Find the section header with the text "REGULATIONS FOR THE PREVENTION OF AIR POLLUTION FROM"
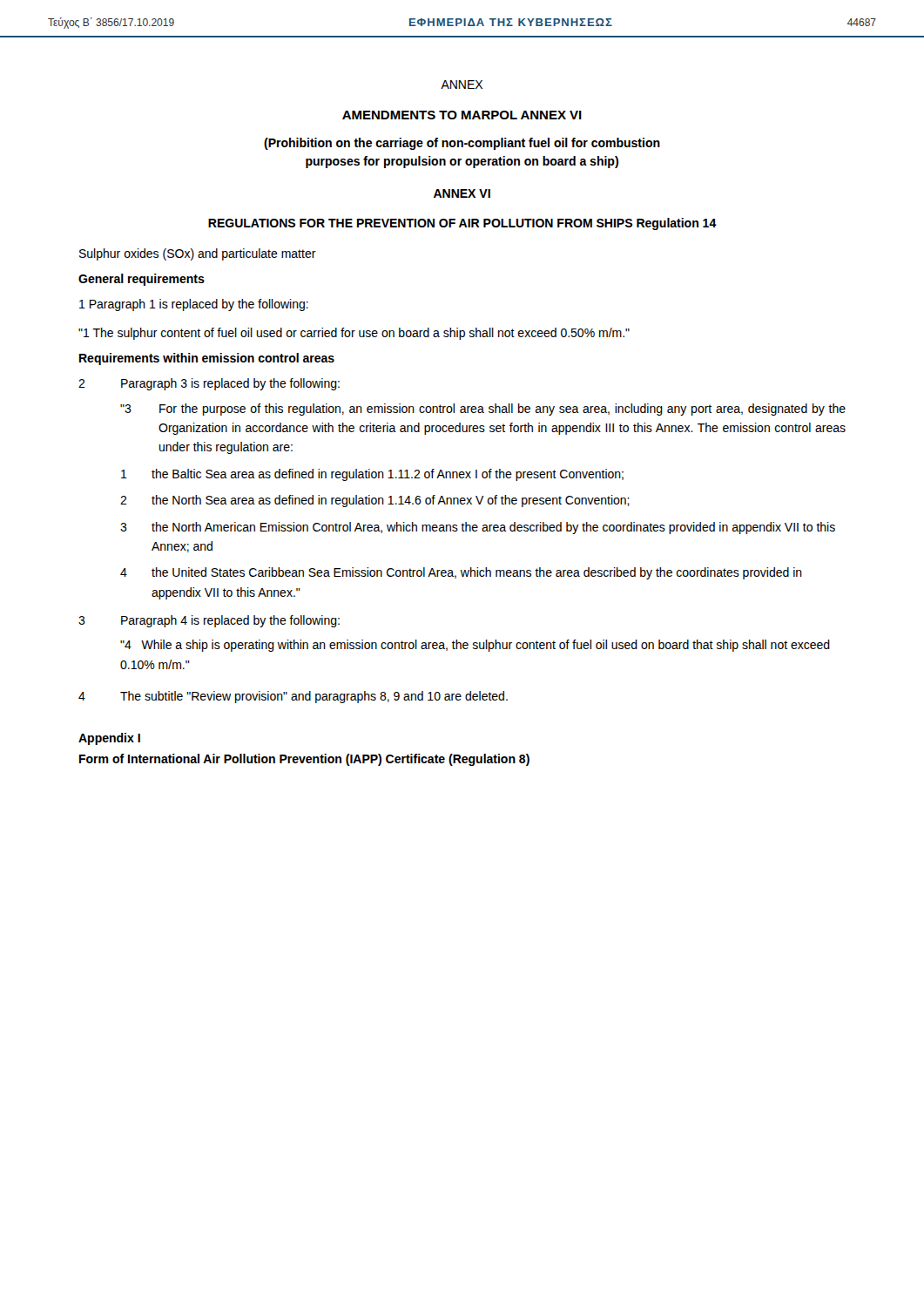This screenshot has width=924, height=1307. 462,223
